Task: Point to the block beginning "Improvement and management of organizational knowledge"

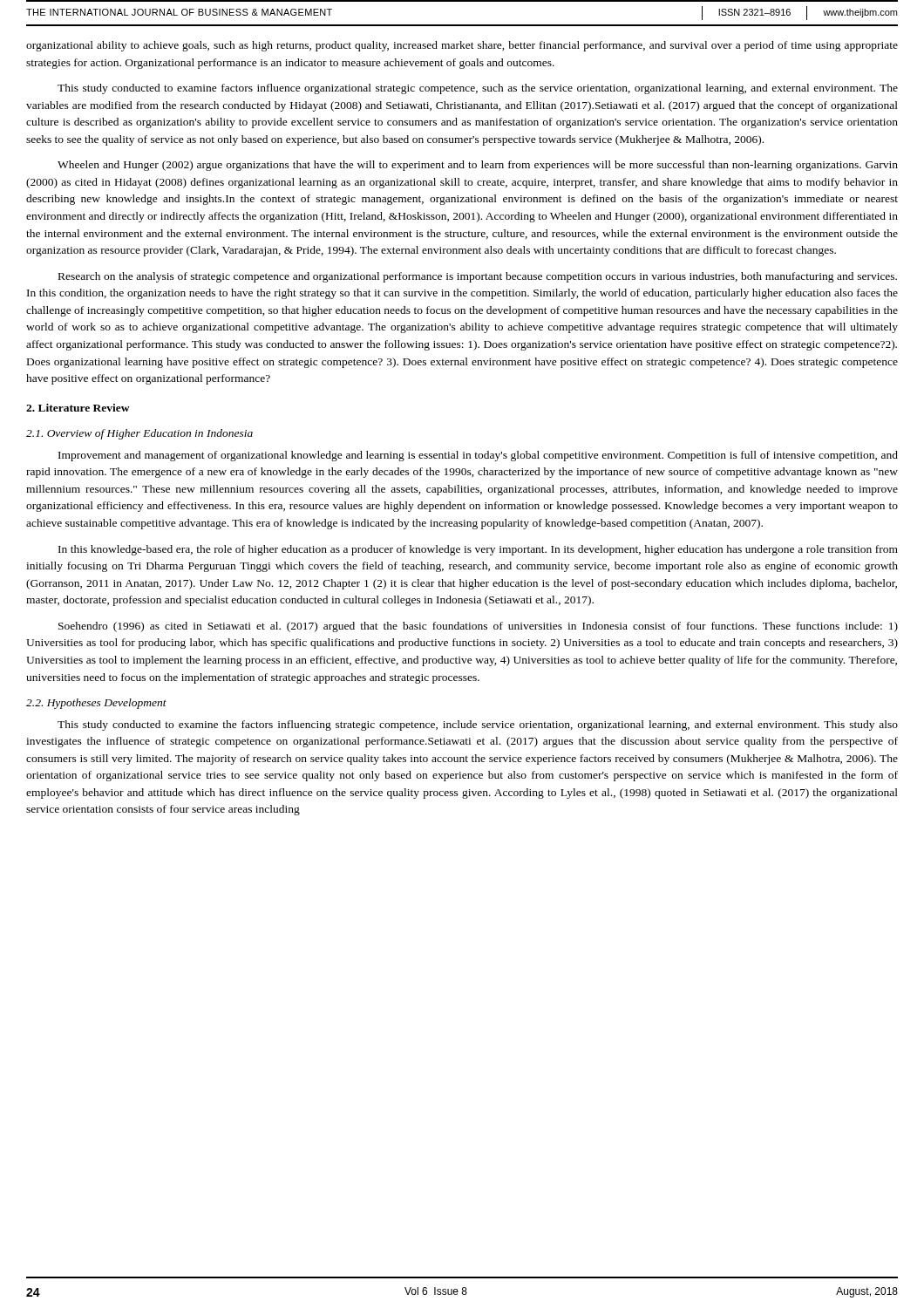Action: (462, 489)
